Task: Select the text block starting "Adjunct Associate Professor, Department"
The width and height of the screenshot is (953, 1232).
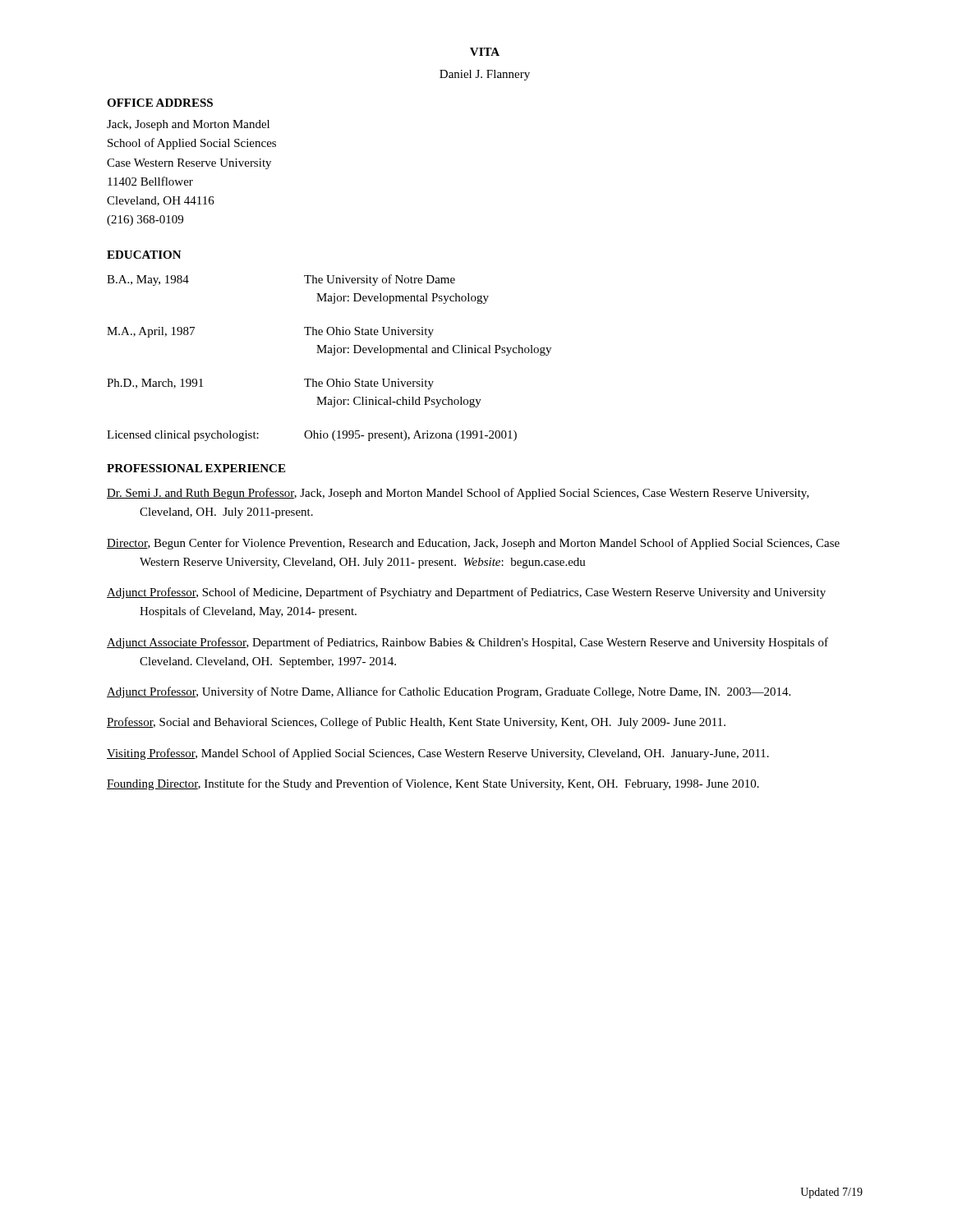Action: (x=467, y=651)
